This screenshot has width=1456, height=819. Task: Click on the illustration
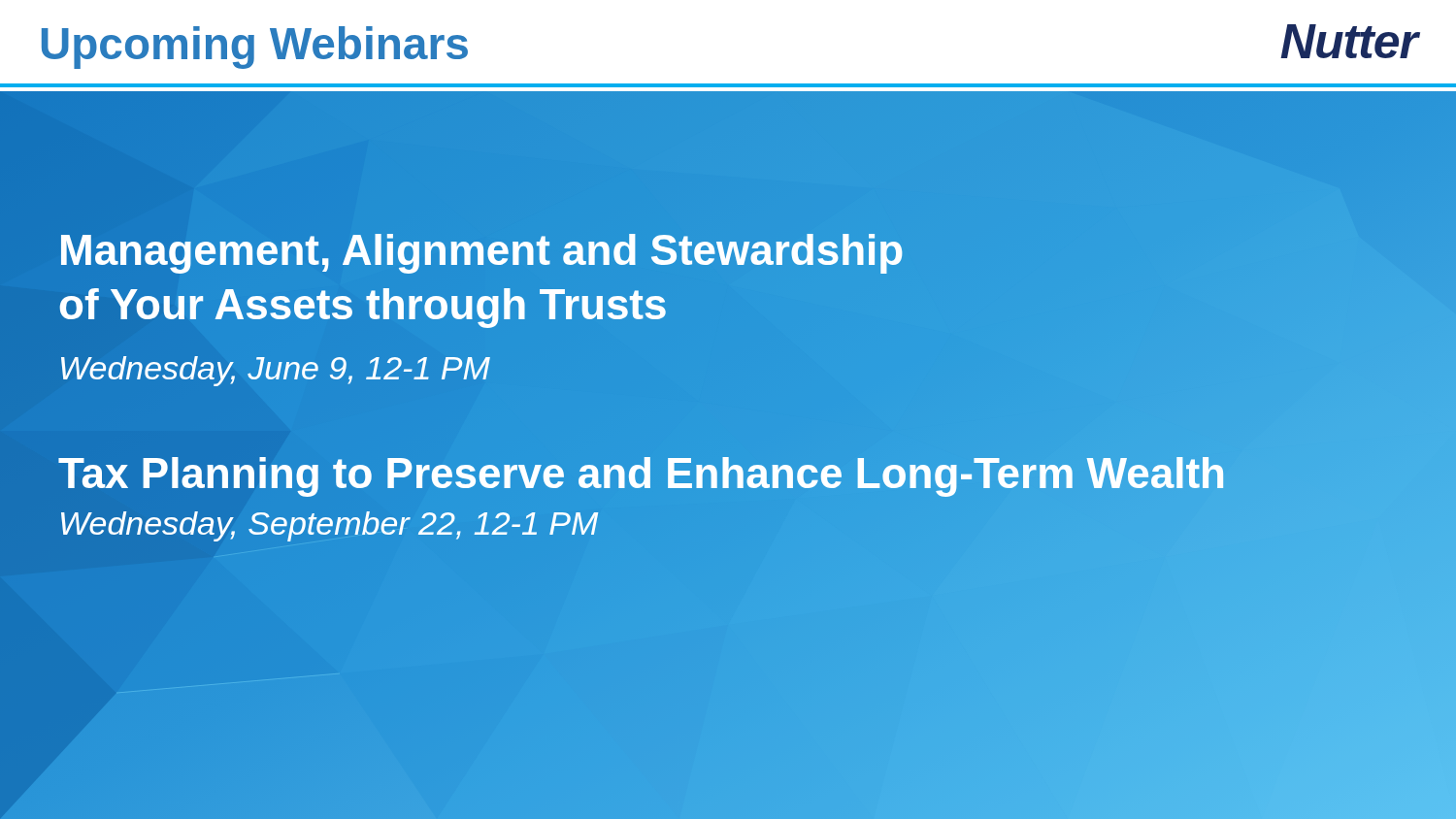728,455
